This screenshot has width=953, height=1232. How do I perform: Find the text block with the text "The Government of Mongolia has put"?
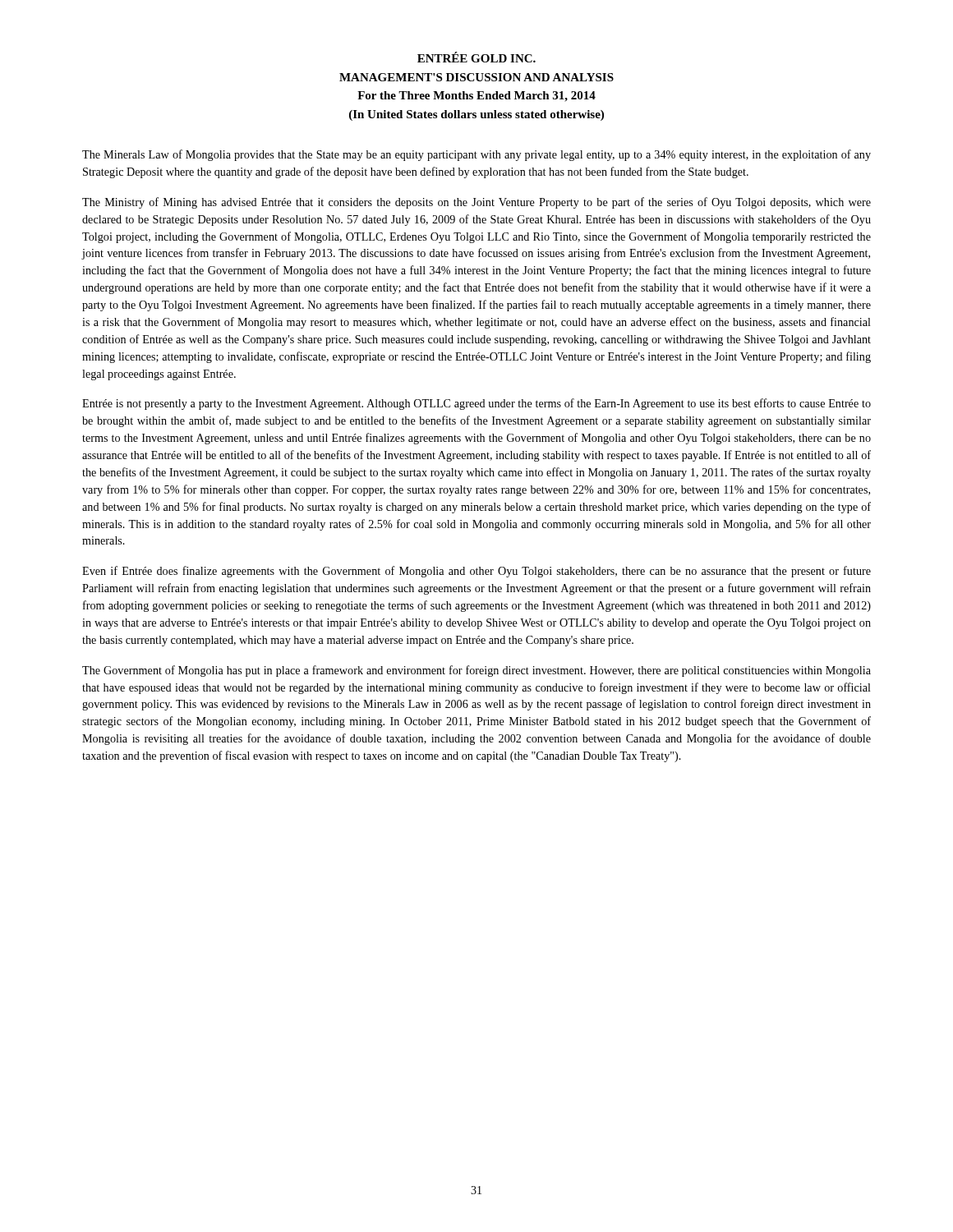[476, 713]
